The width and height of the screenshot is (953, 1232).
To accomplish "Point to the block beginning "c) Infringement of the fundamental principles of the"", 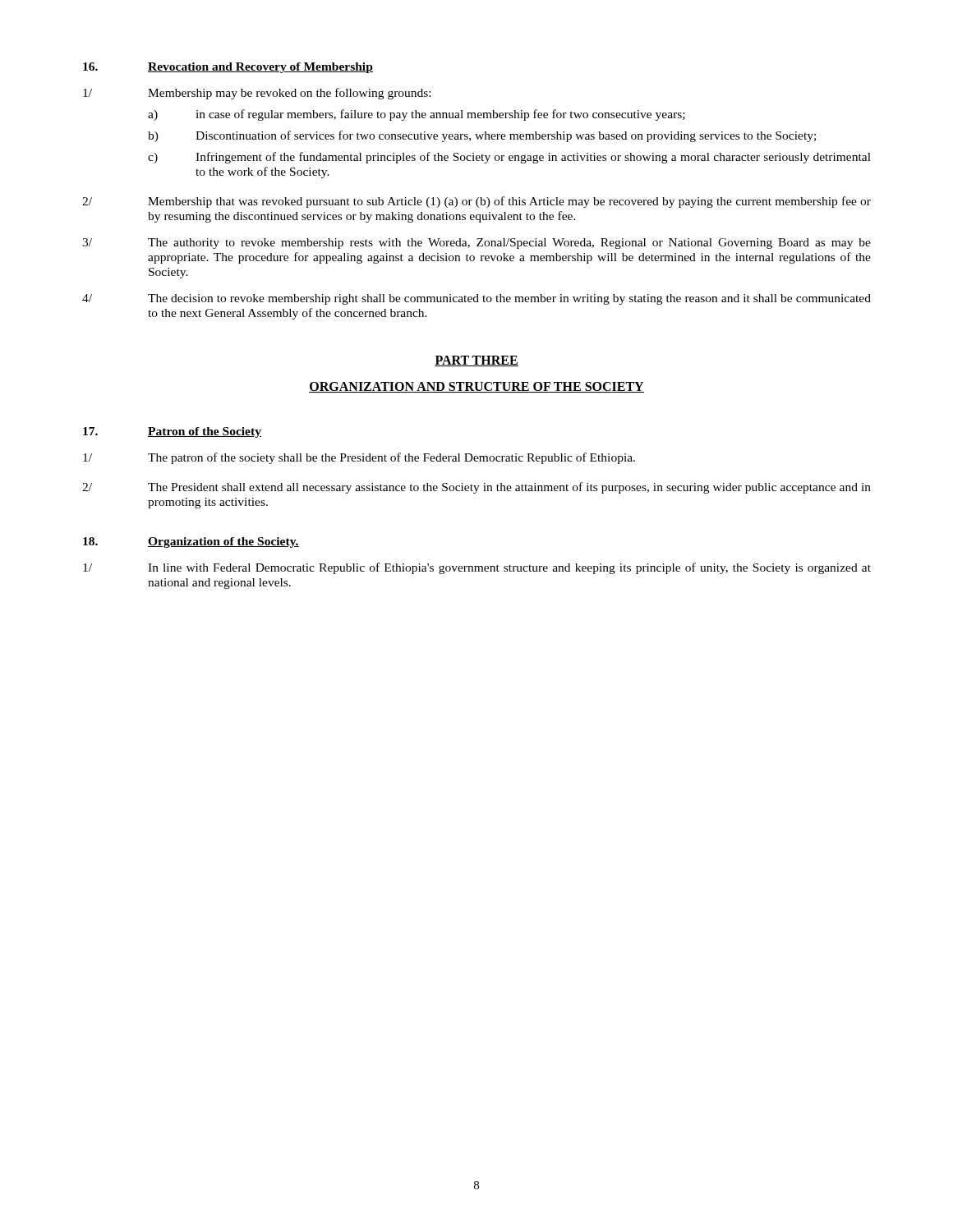I will (509, 164).
